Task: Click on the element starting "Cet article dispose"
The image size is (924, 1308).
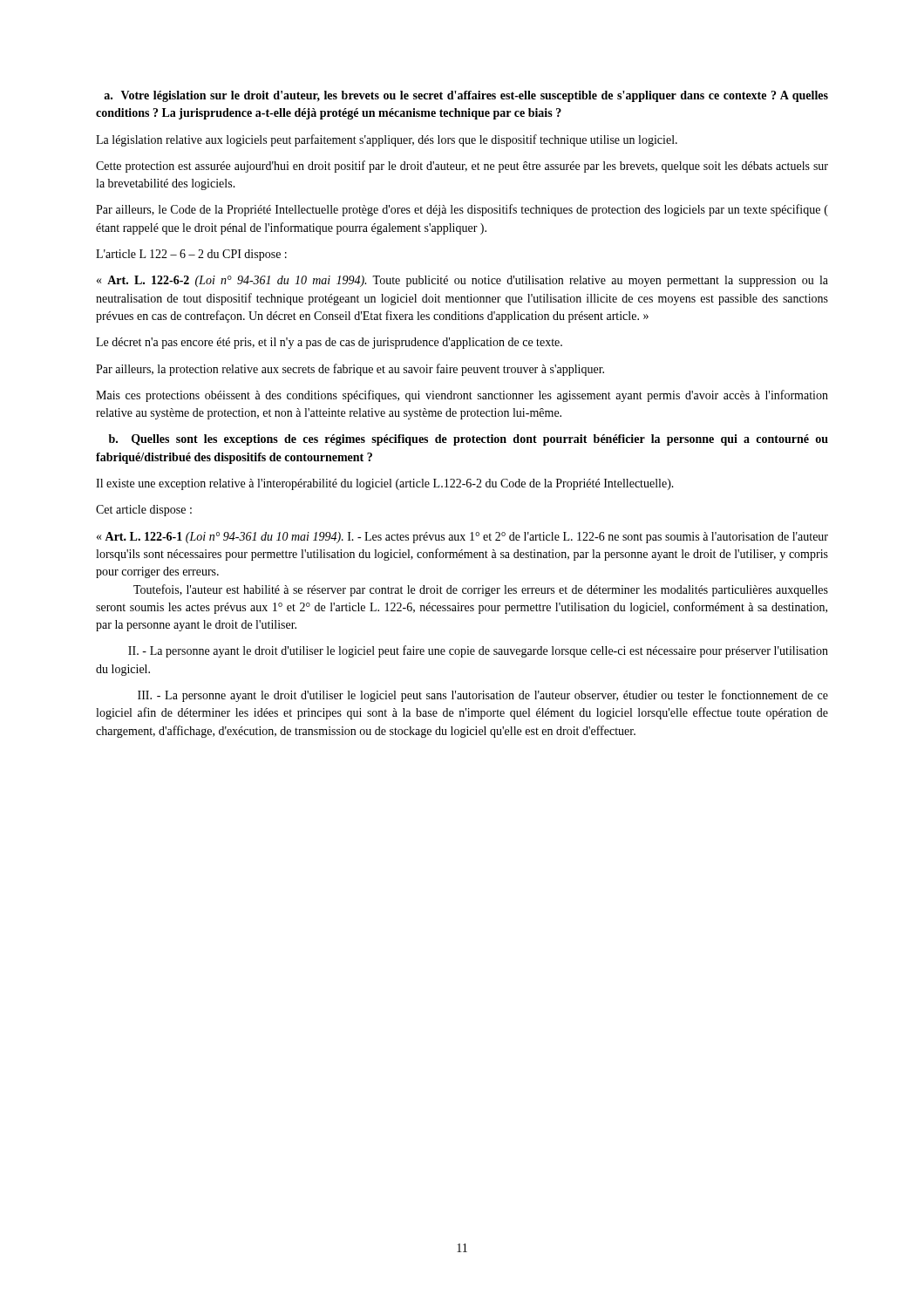Action: tap(144, 510)
